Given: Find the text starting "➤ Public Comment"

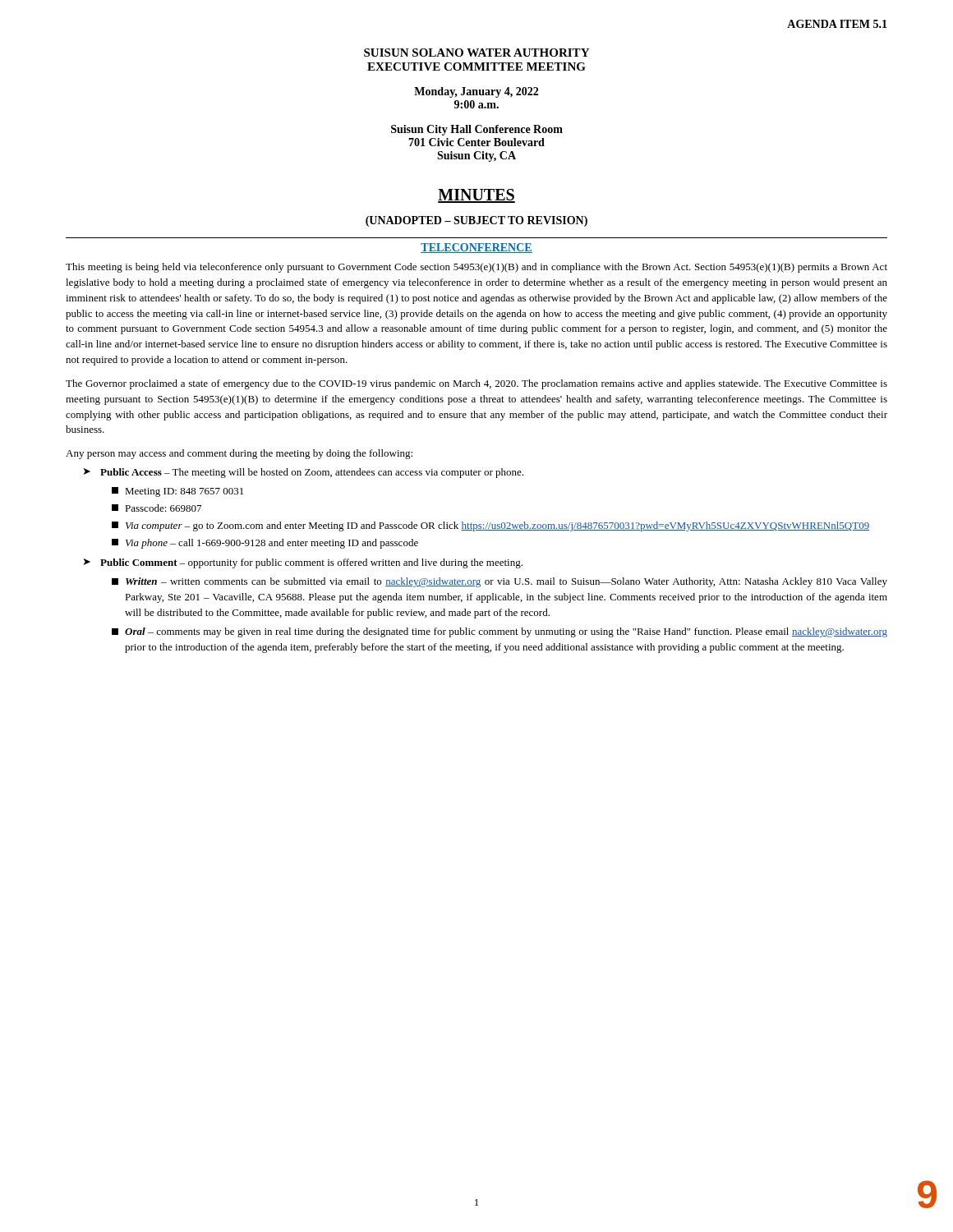Looking at the screenshot, I should (485, 605).
